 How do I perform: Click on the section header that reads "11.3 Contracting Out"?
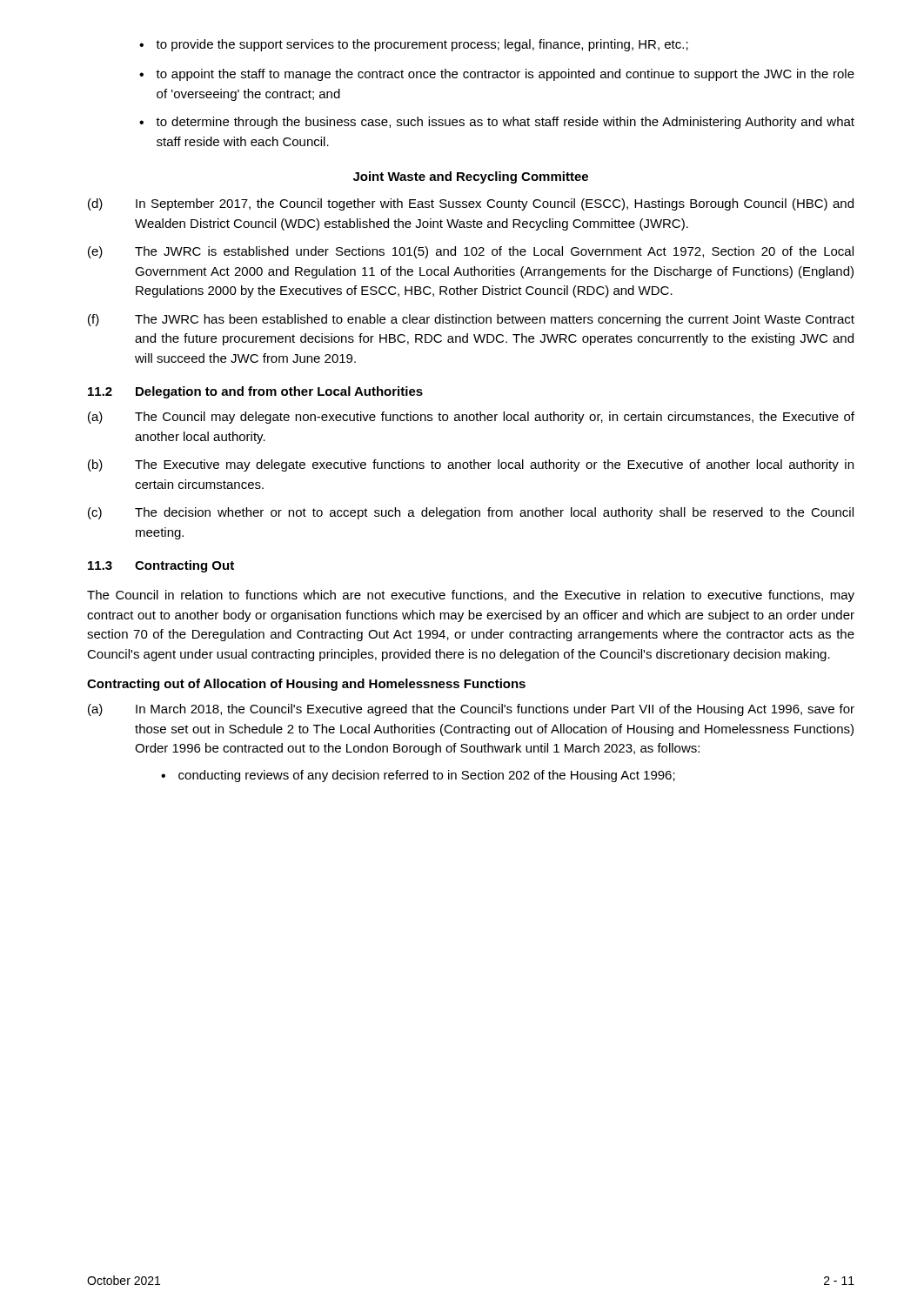tap(161, 566)
